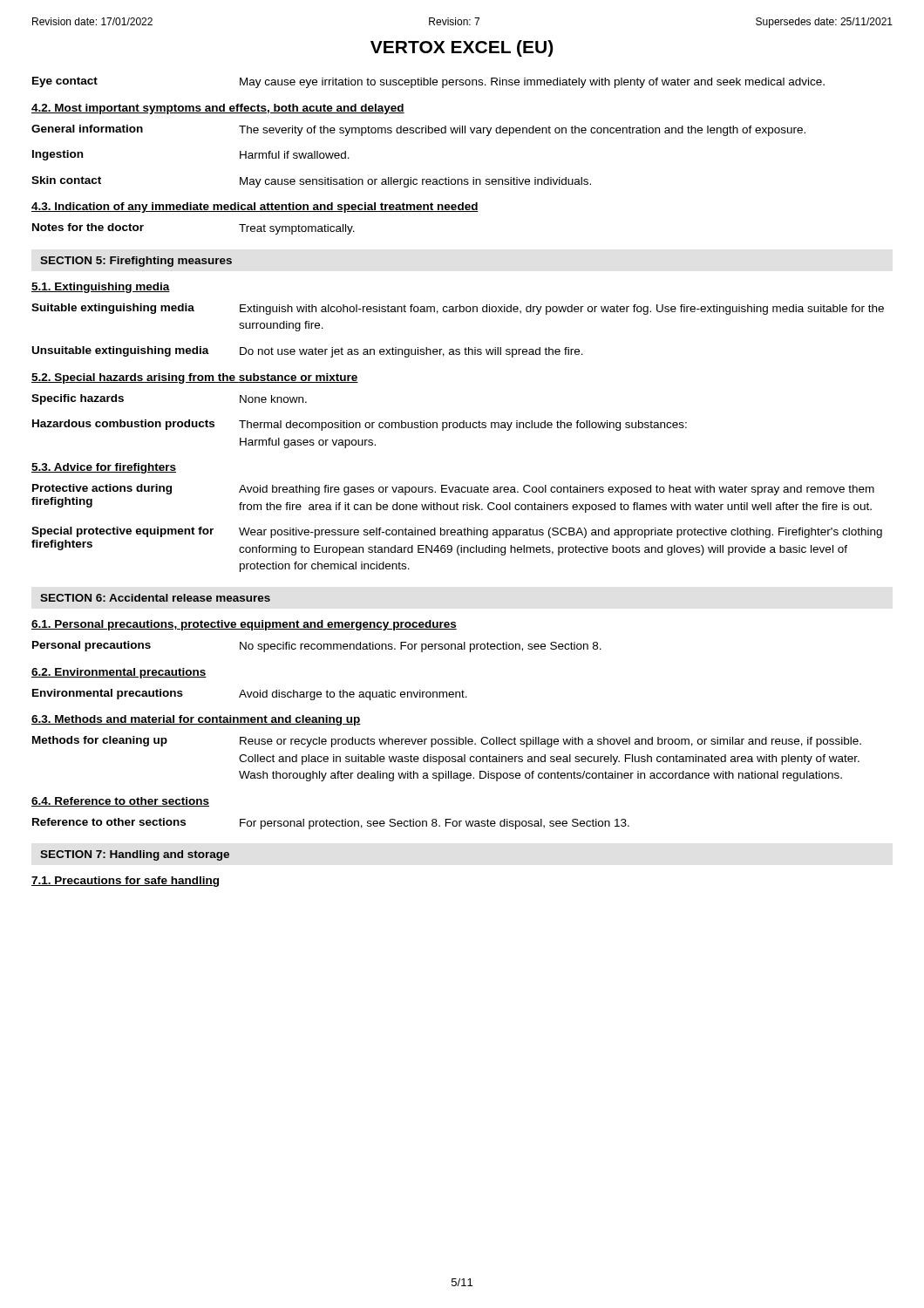Locate the region starting "4.2. Most important"

tap(218, 107)
